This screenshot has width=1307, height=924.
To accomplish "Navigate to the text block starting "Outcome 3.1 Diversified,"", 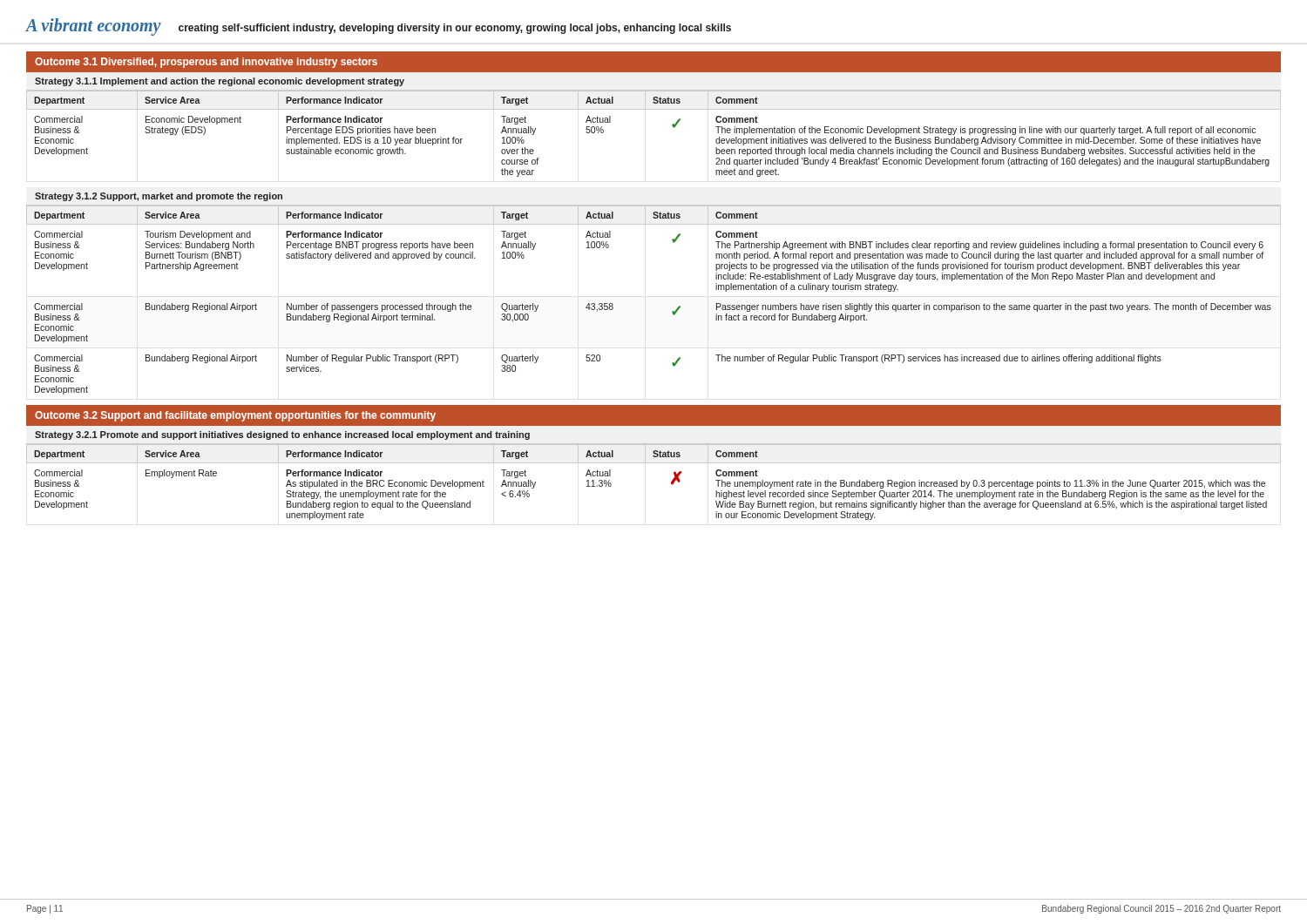I will (206, 62).
